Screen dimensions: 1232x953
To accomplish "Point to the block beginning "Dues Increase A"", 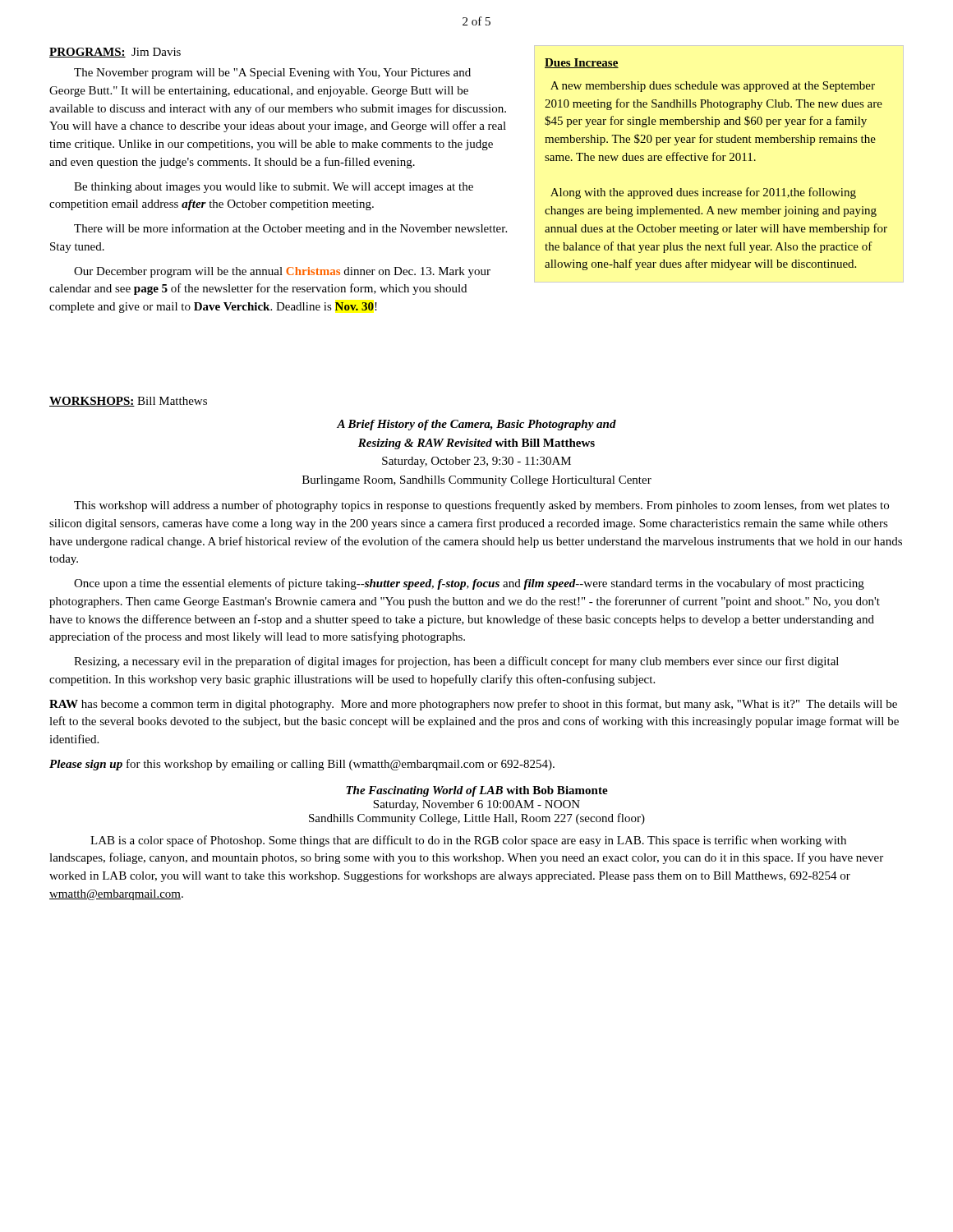I will [719, 162].
